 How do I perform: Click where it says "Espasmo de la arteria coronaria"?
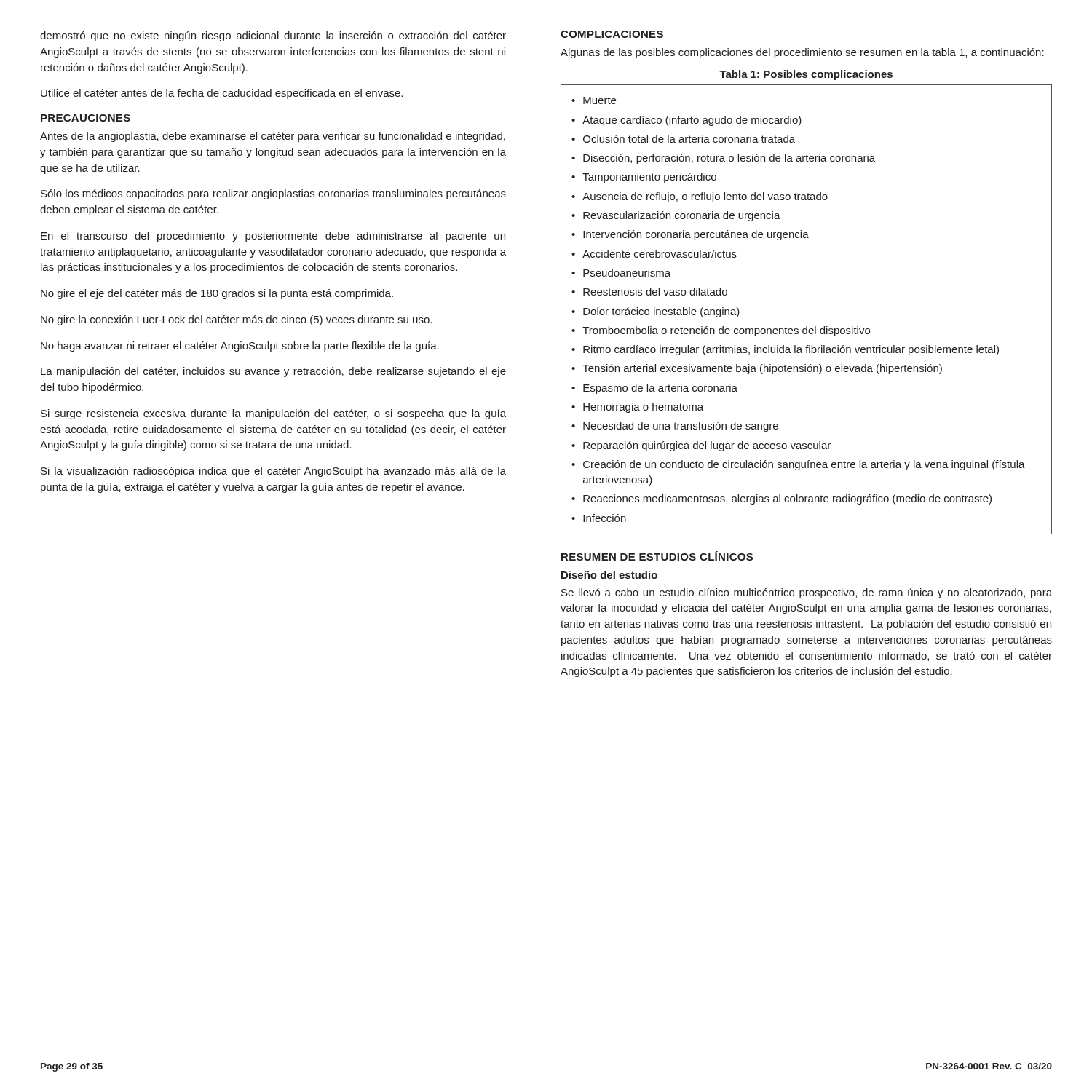(660, 387)
